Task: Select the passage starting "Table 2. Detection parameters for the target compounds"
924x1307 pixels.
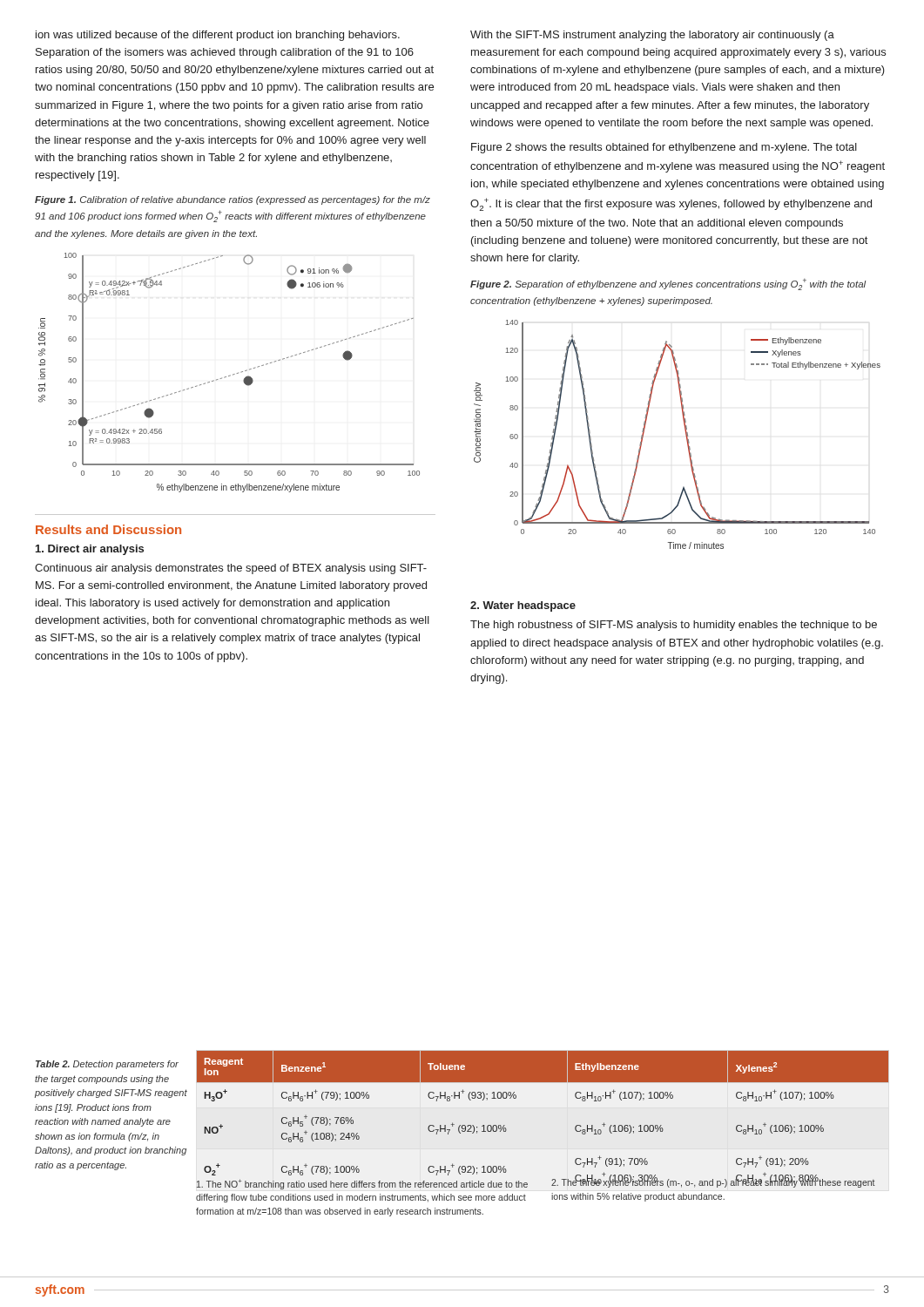Action: tap(111, 1114)
